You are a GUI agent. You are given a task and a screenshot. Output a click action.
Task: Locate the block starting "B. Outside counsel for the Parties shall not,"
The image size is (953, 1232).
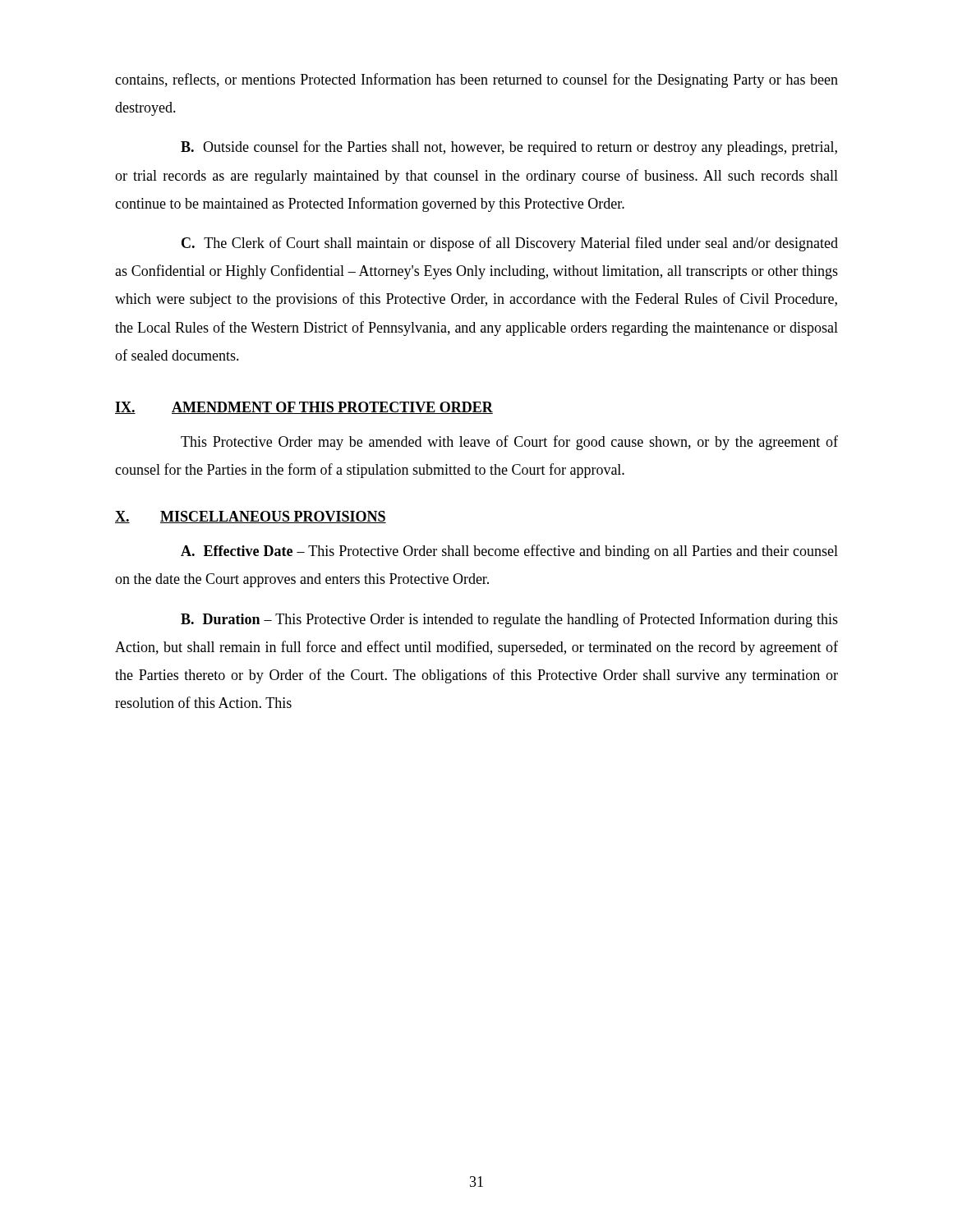point(476,175)
